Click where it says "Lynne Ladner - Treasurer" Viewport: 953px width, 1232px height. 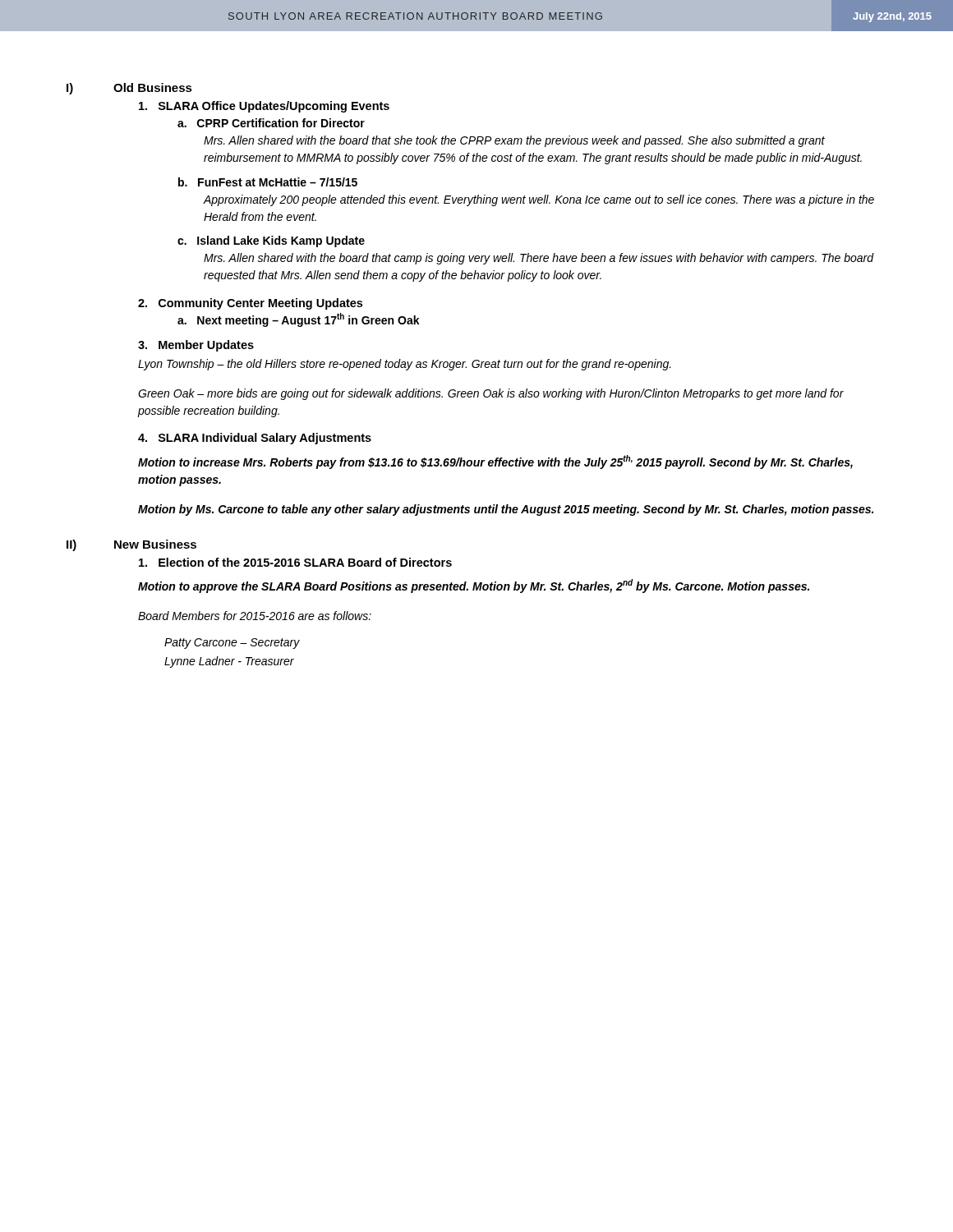pos(229,661)
